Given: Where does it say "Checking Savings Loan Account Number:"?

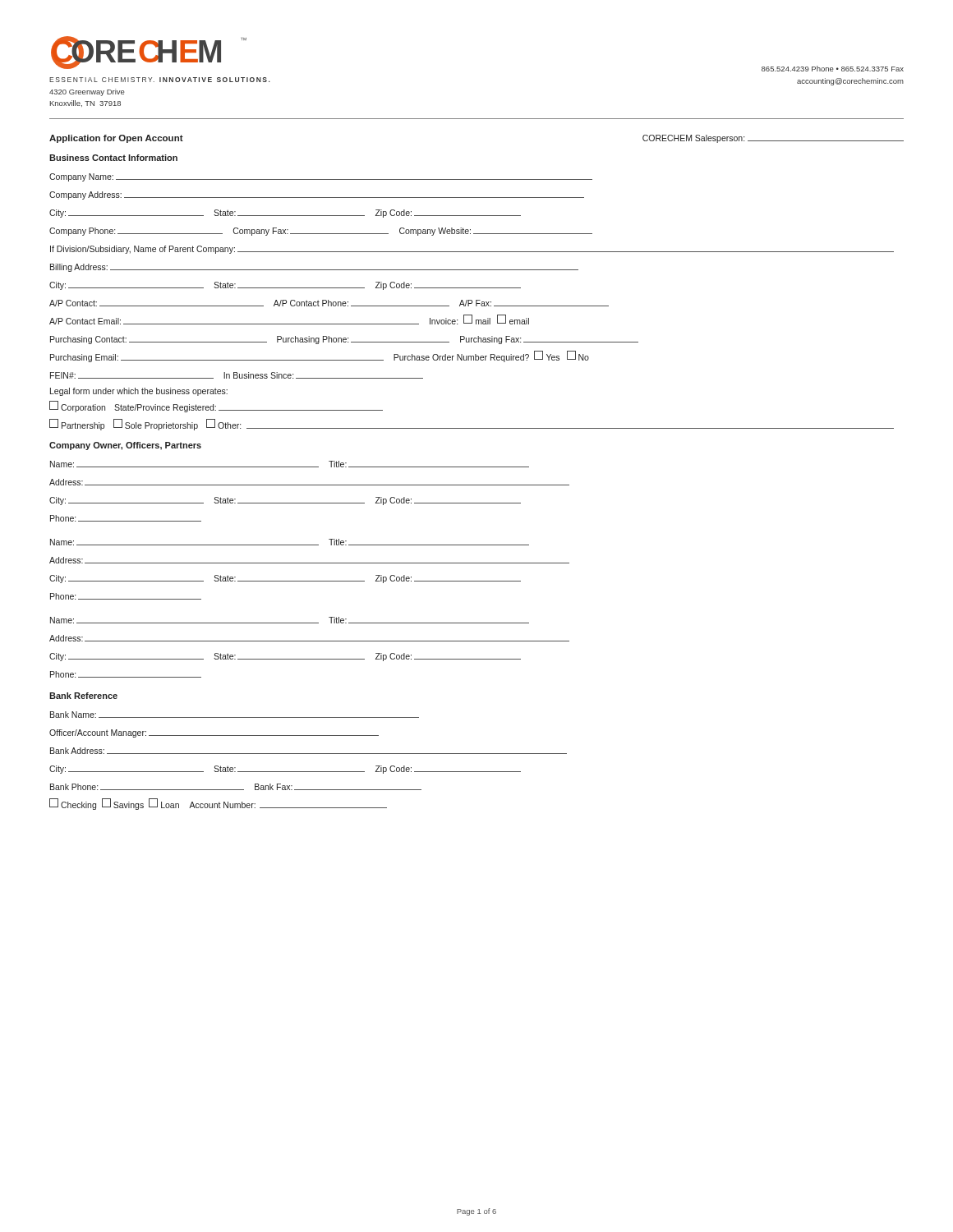Looking at the screenshot, I should click(218, 803).
